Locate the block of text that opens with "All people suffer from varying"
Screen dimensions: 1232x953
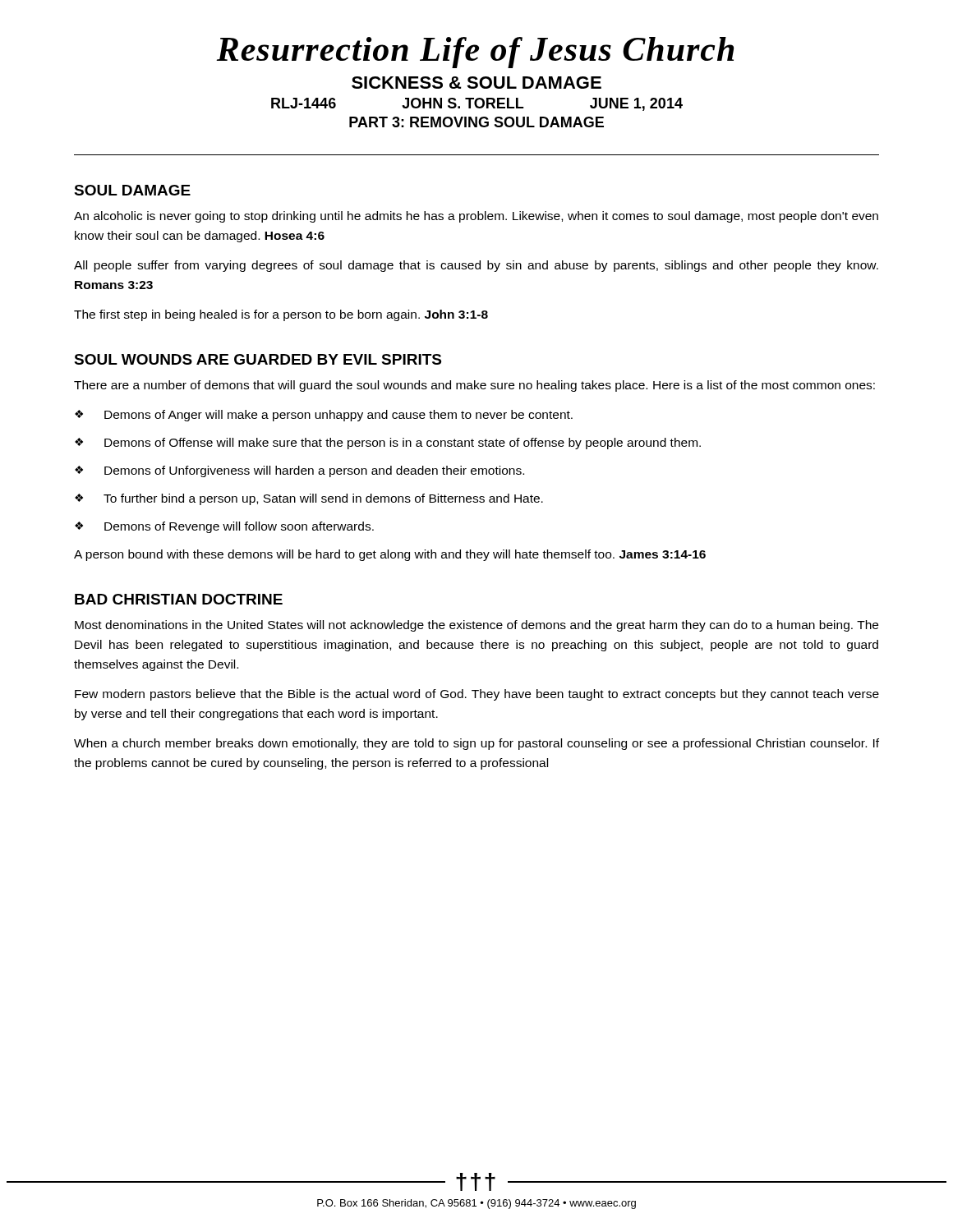pos(476,275)
